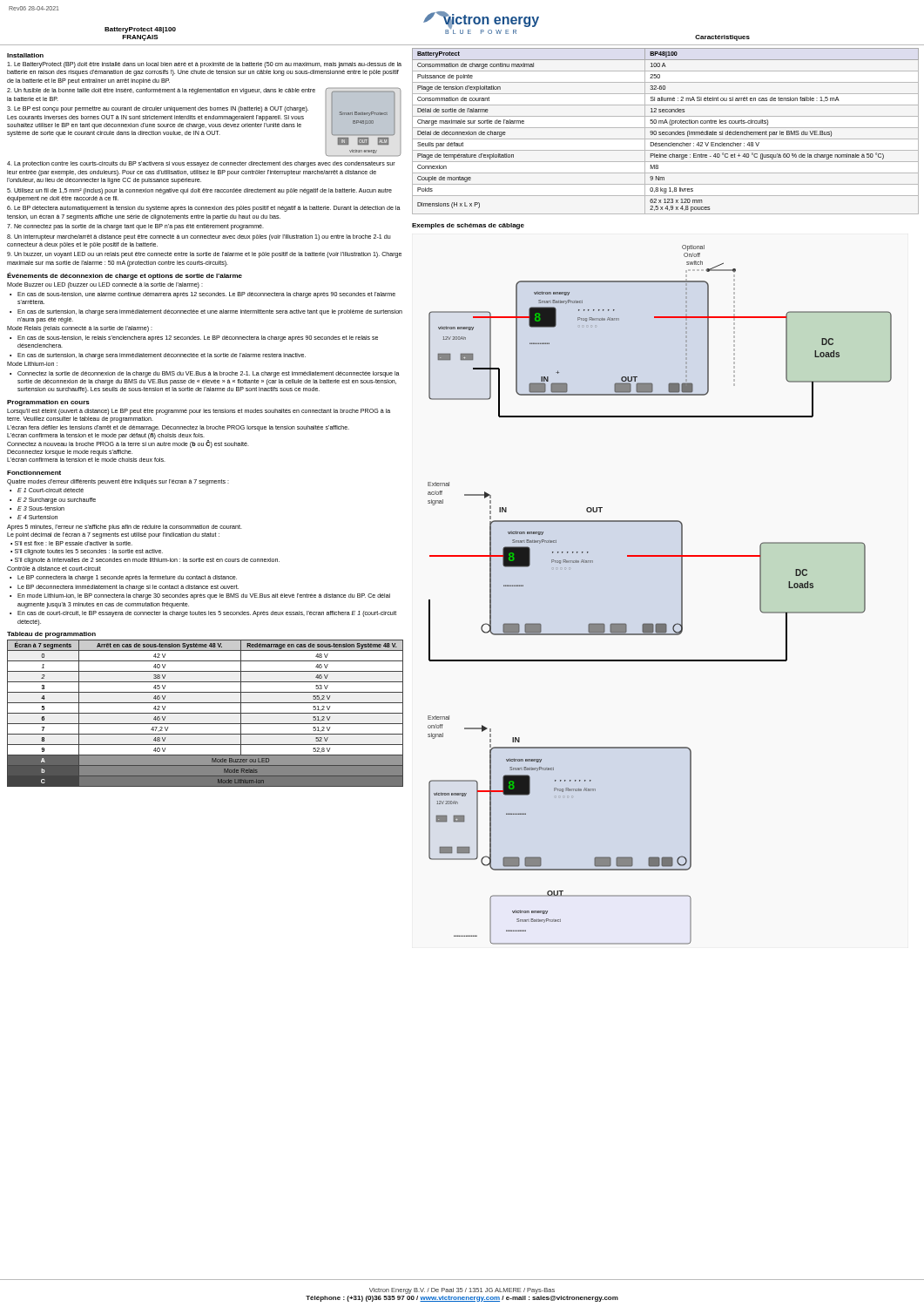Locate the block of text that opens with "Lorsqu'il est éteint (ouvert à distance)"
Image resolution: width=924 pixels, height=1307 pixels.
tap(199, 436)
